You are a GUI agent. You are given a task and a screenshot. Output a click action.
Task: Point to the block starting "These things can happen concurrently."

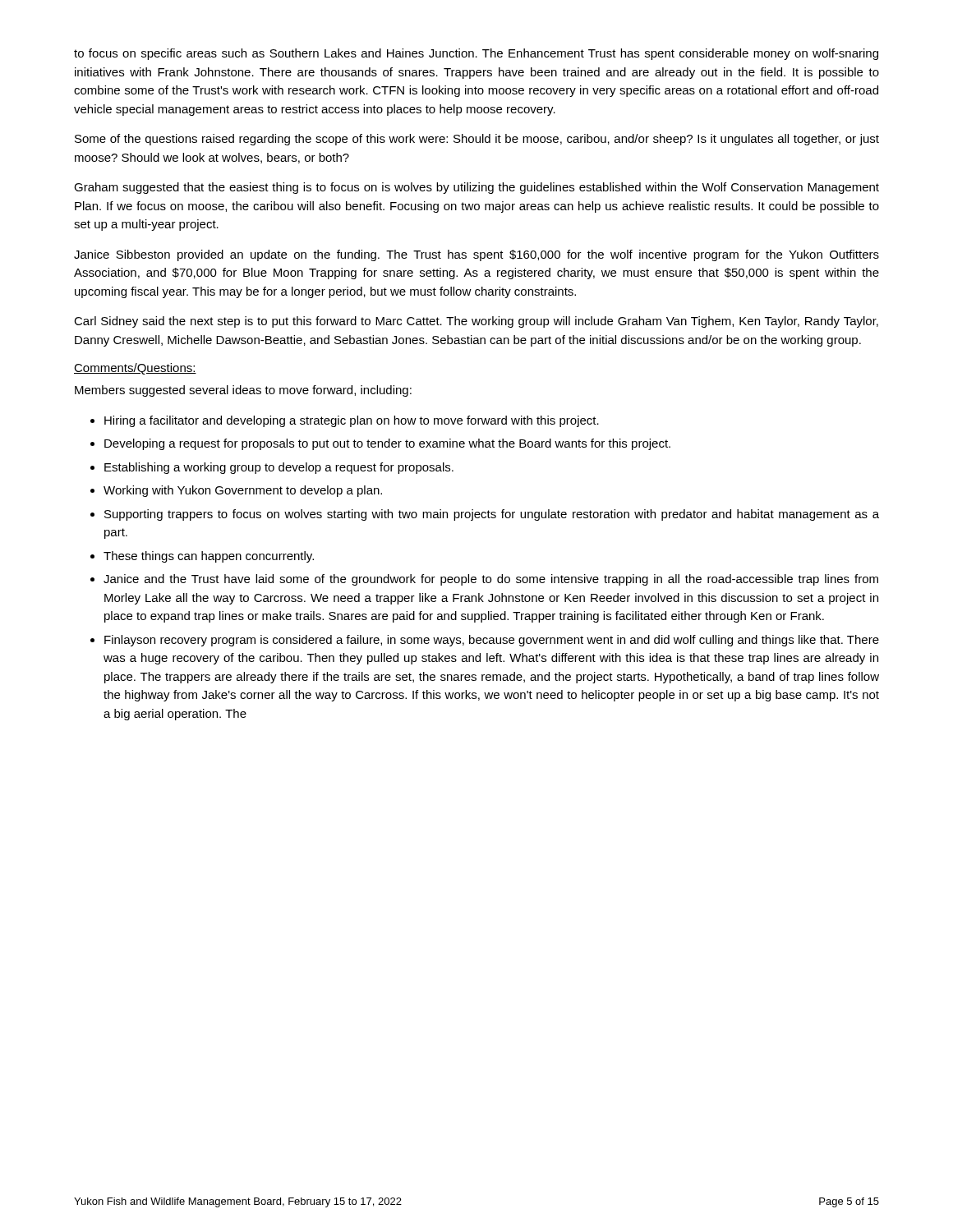coord(209,557)
